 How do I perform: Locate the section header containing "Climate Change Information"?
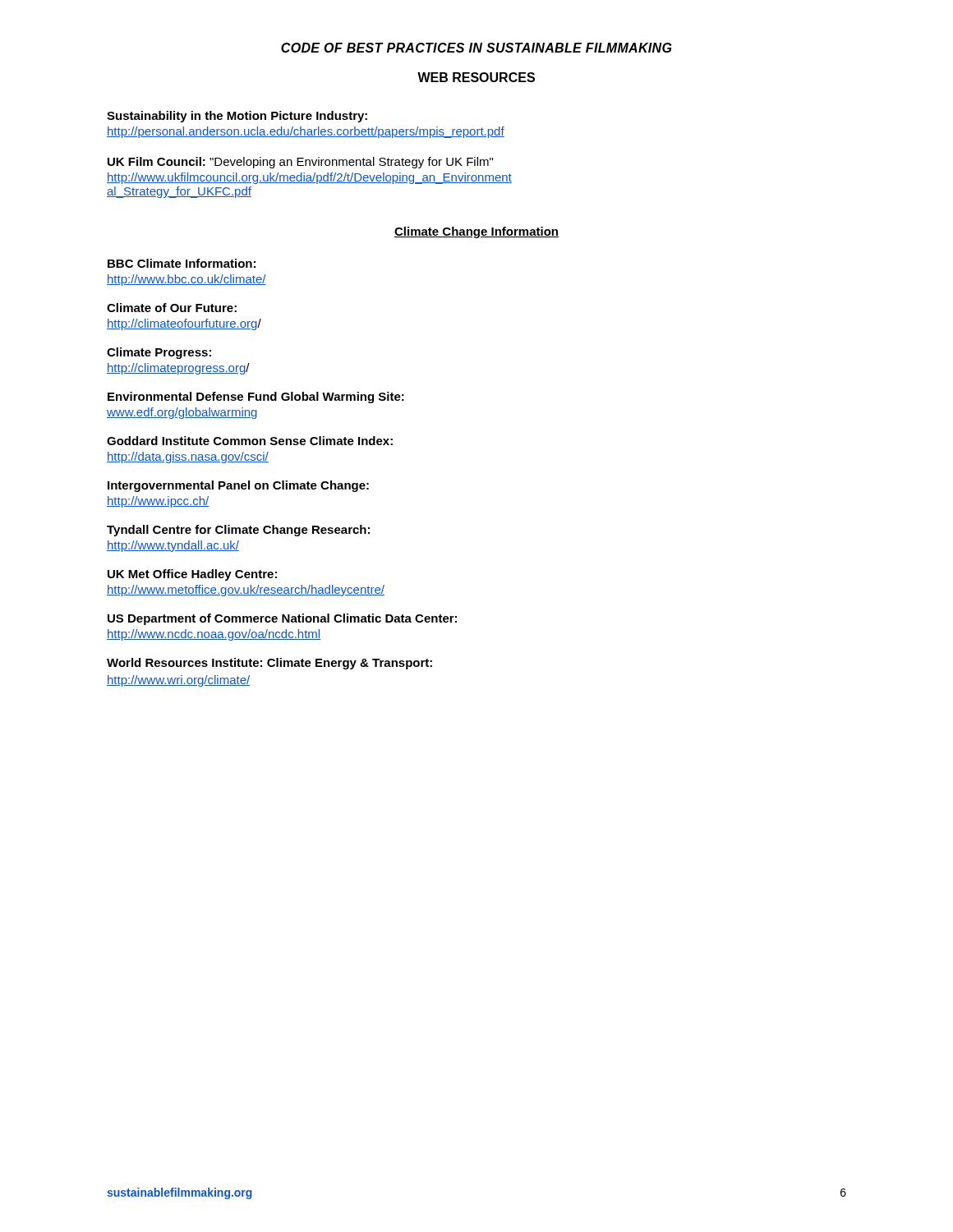click(476, 231)
